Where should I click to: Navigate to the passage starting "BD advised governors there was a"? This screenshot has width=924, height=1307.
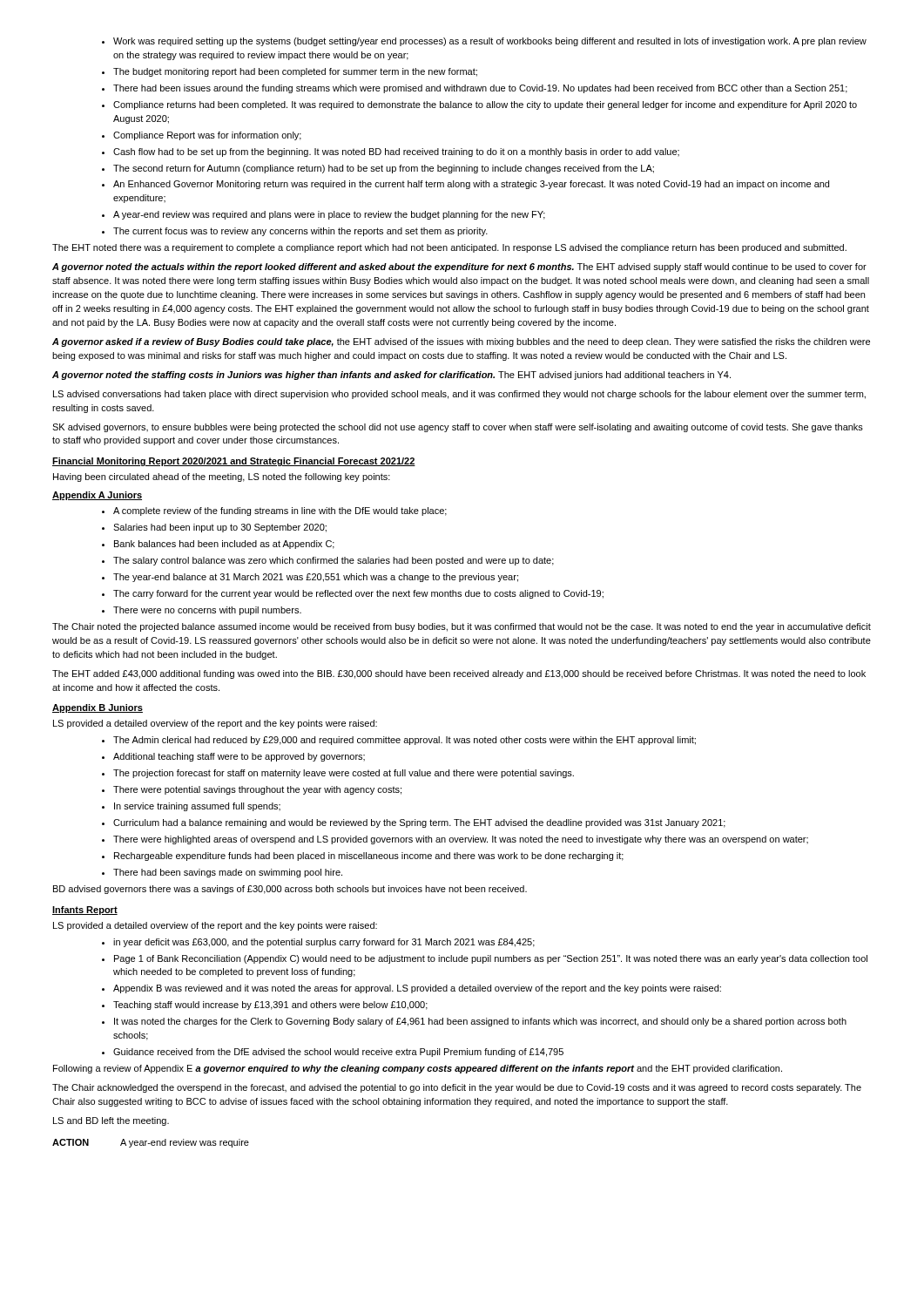pos(290,888)
